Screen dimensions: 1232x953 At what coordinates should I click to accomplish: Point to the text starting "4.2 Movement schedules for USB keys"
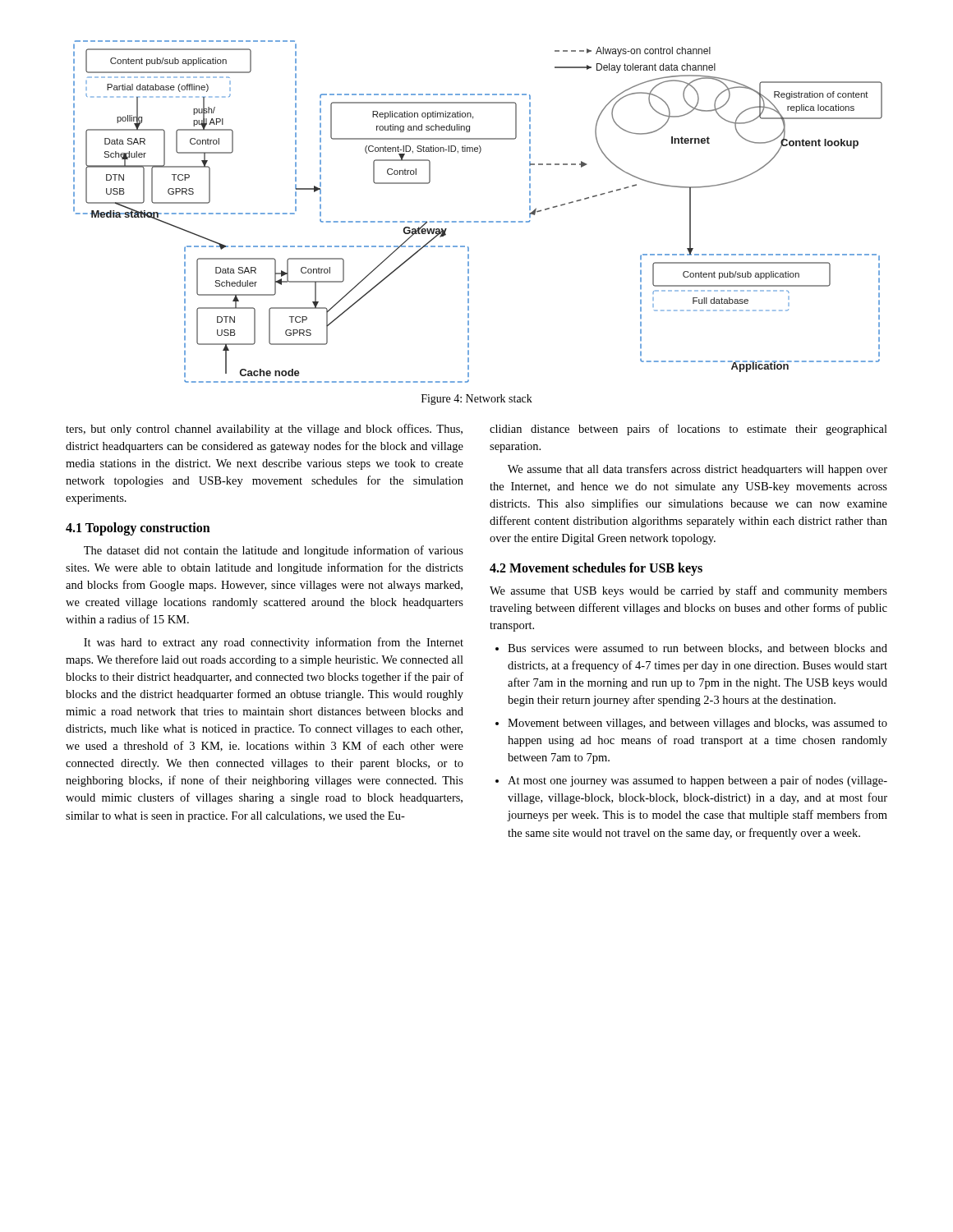tap(596, 568)
